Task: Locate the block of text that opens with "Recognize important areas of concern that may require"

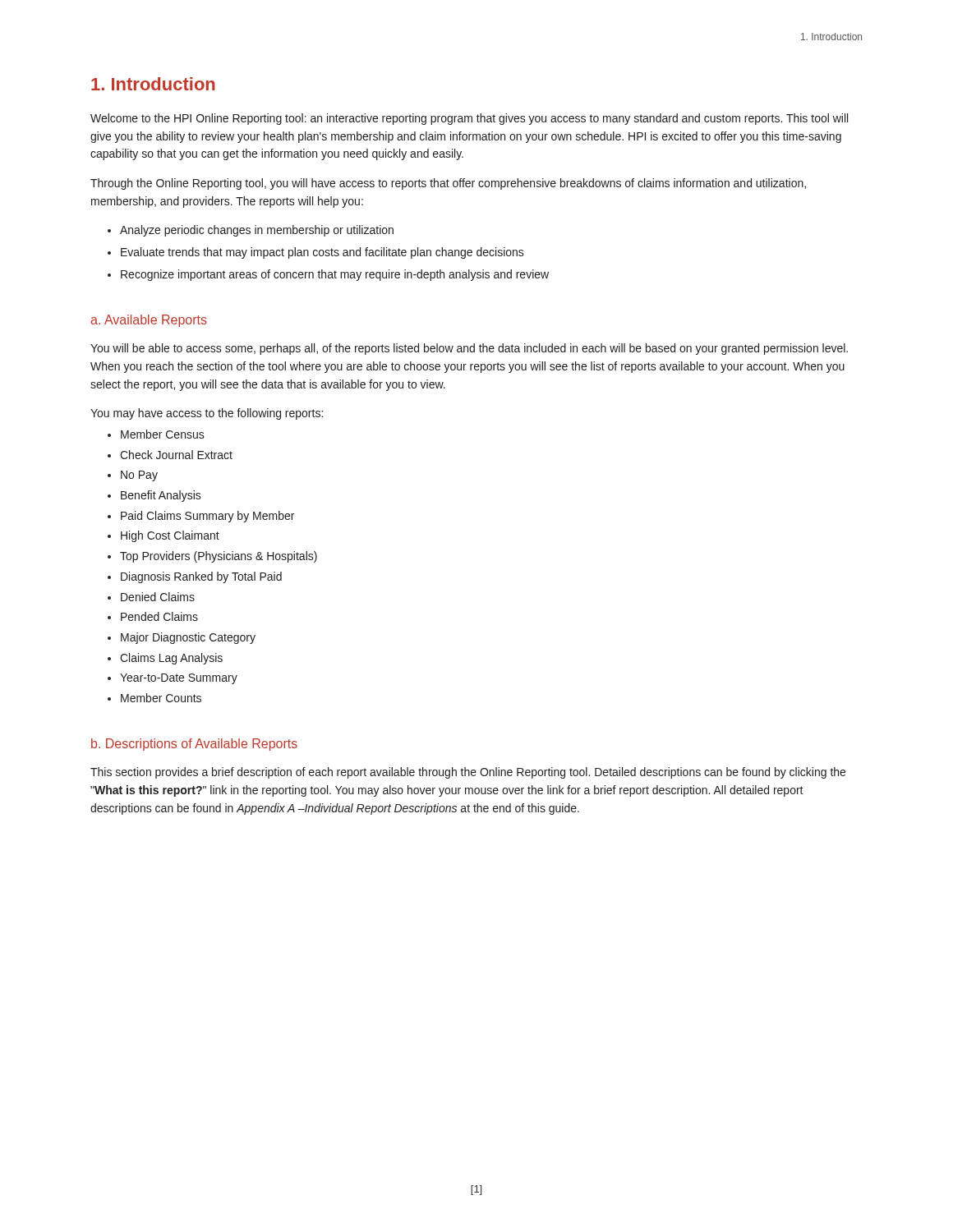Action: point(476,275)
